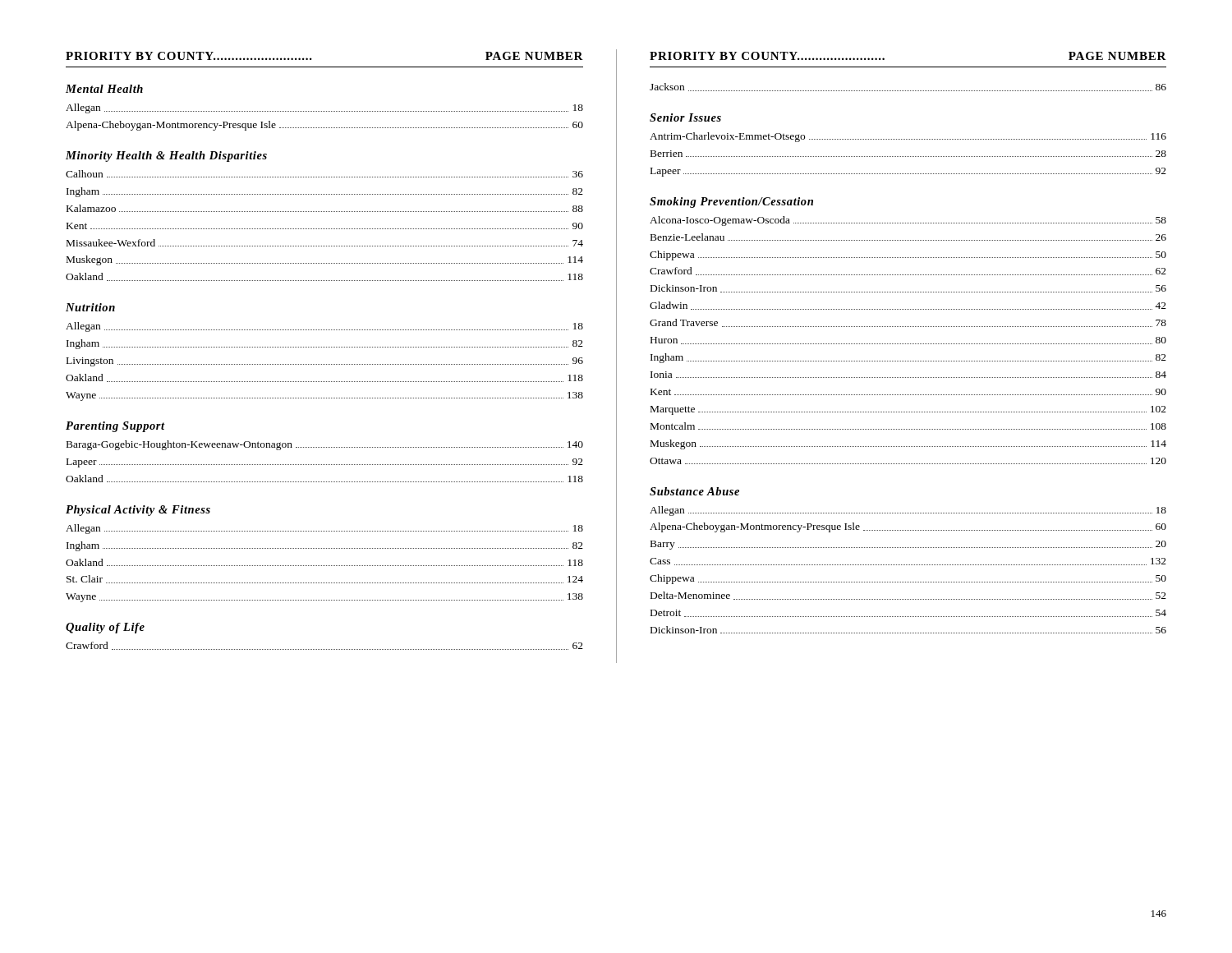This screenshot has height=953, width=1232.
Task: Locate the text "Senior Issues"
Action: pyautogui.click(x=685, y=117)
